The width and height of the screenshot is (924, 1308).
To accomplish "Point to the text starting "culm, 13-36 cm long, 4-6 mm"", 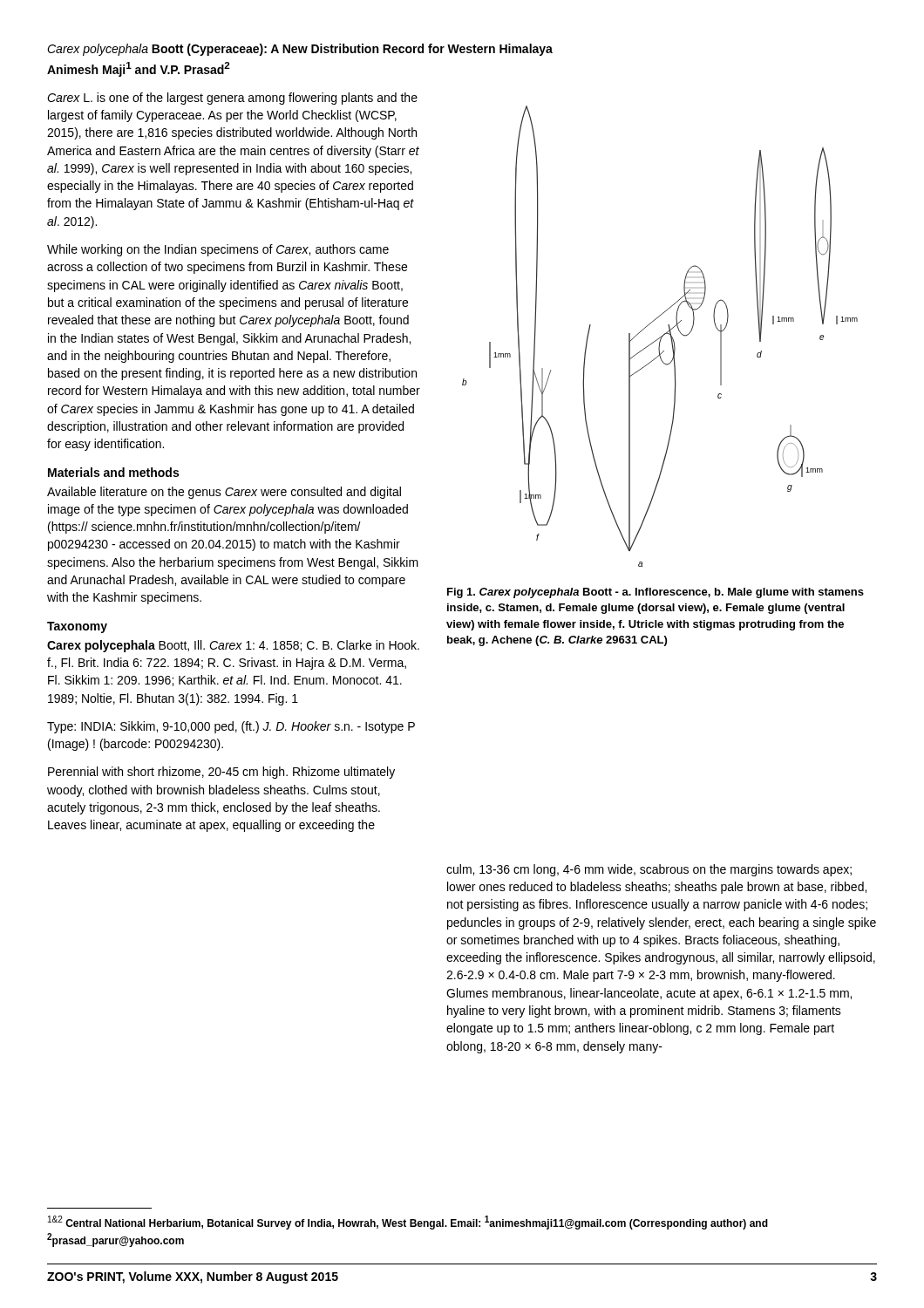I will (x=662, y=958).
